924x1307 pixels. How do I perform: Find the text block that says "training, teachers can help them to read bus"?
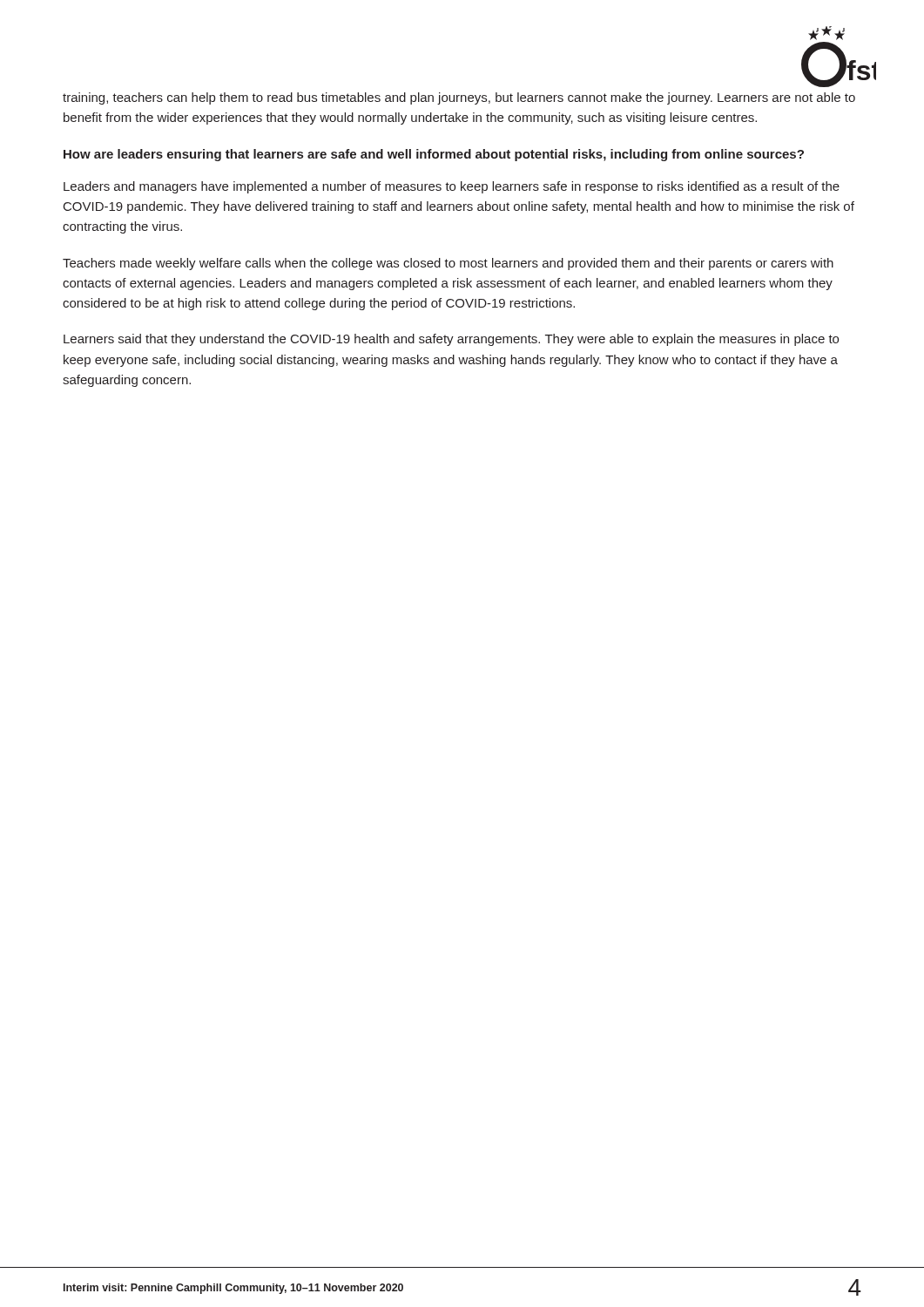tap(459, 107)
